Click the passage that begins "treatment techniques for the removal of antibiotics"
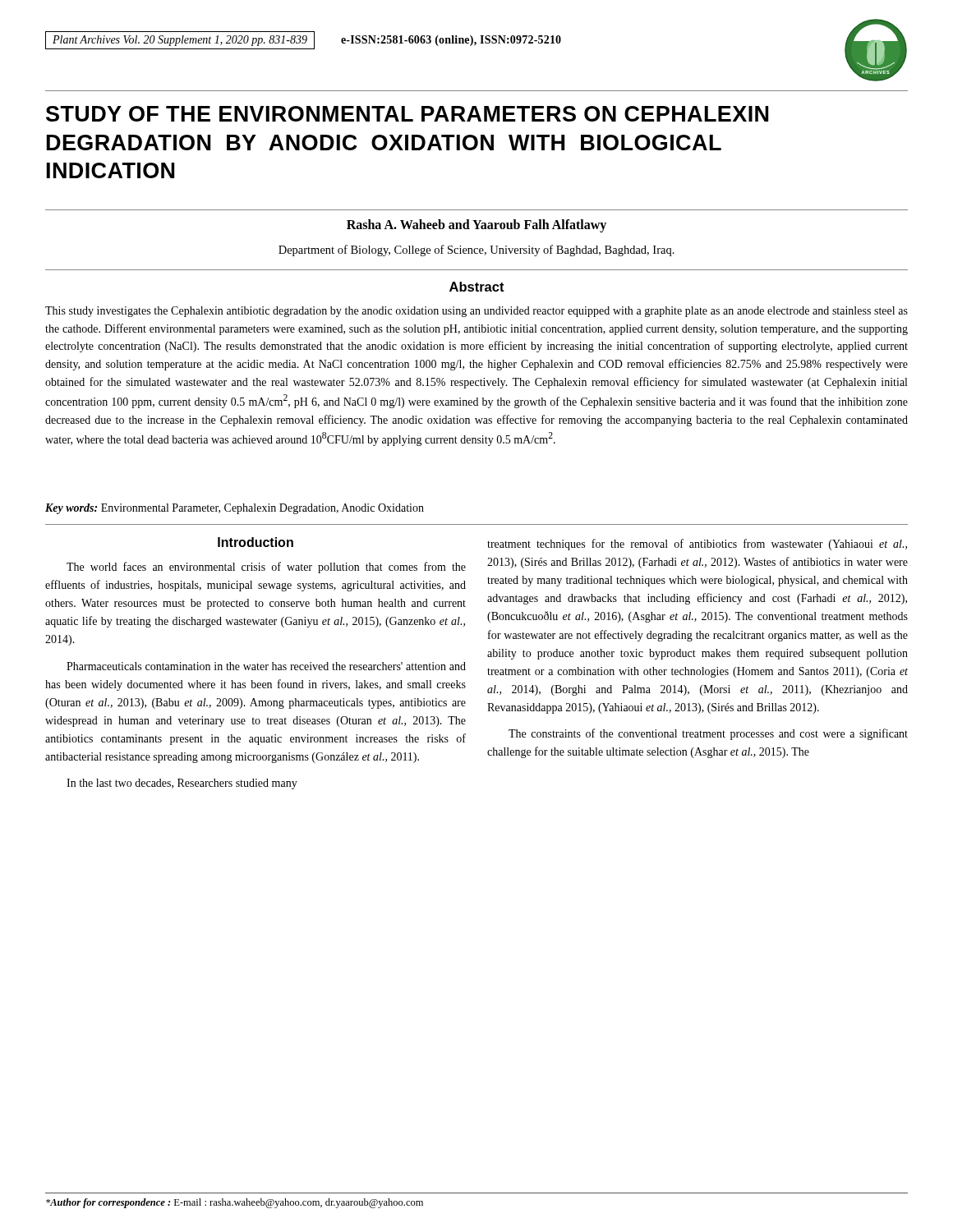The image size is (953, 1232). point(698,649)
